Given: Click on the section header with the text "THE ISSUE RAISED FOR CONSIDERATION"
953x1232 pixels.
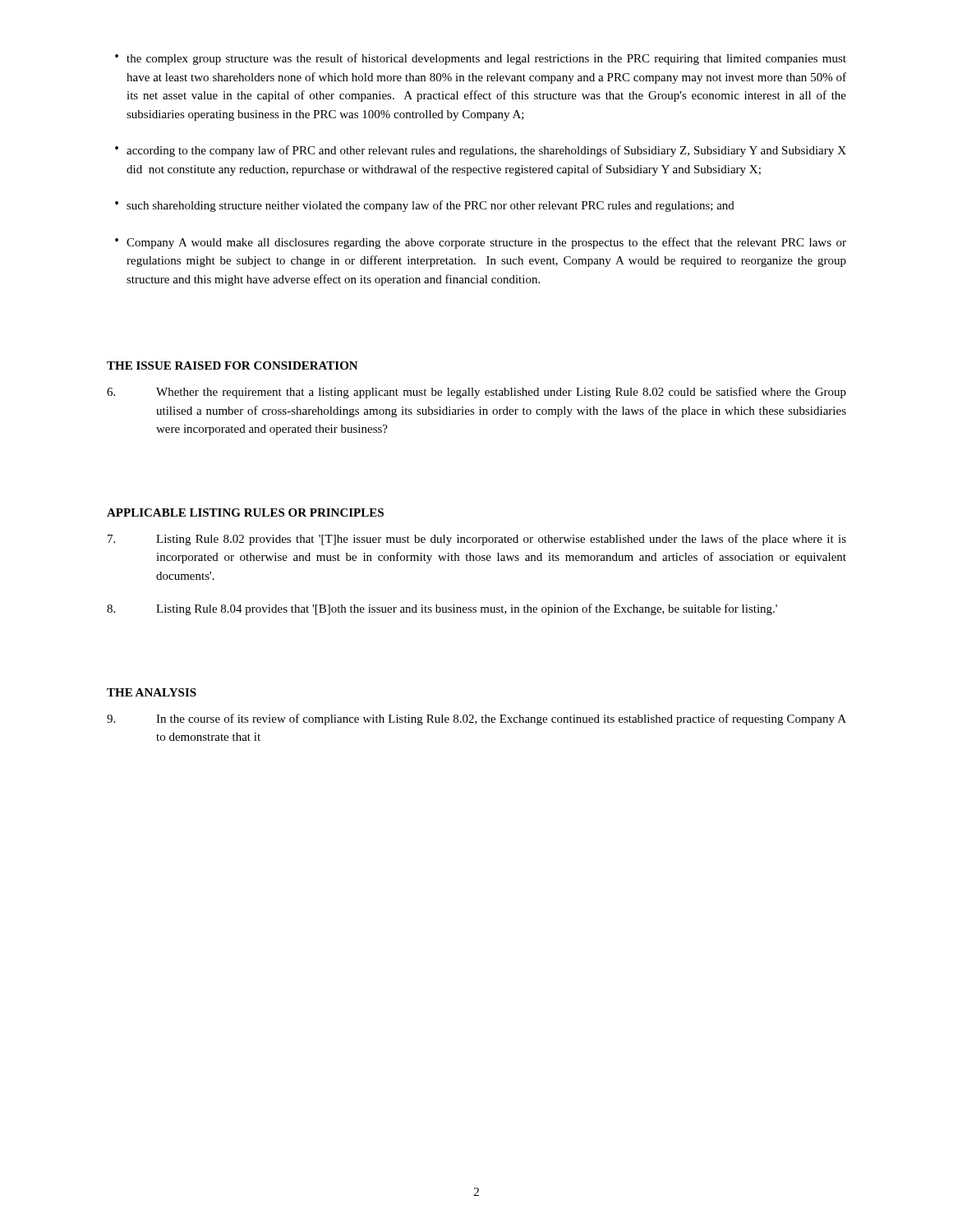Looking at the screenshot, I should click(x=232, y=365).
